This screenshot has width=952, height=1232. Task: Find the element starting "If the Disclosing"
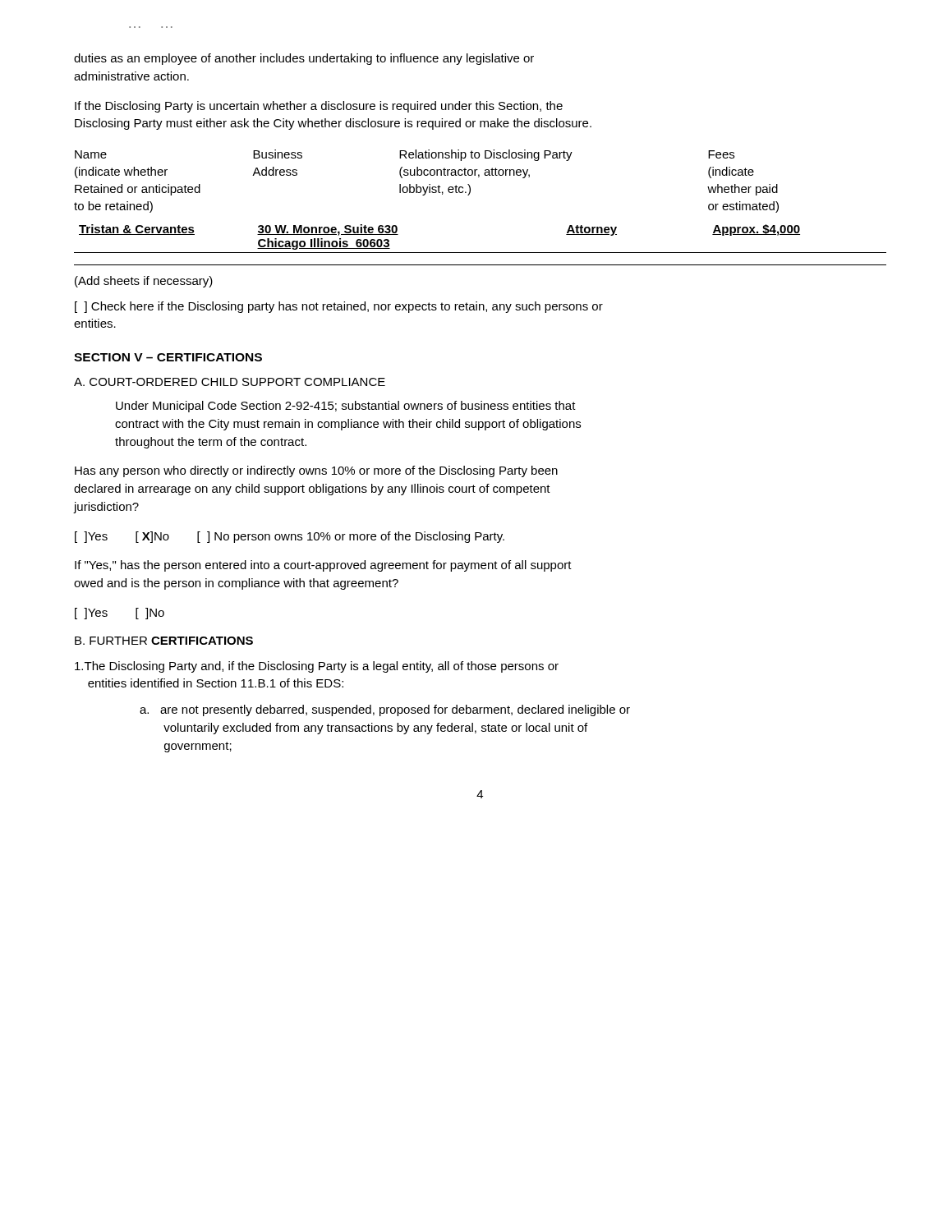pos(333,114)
